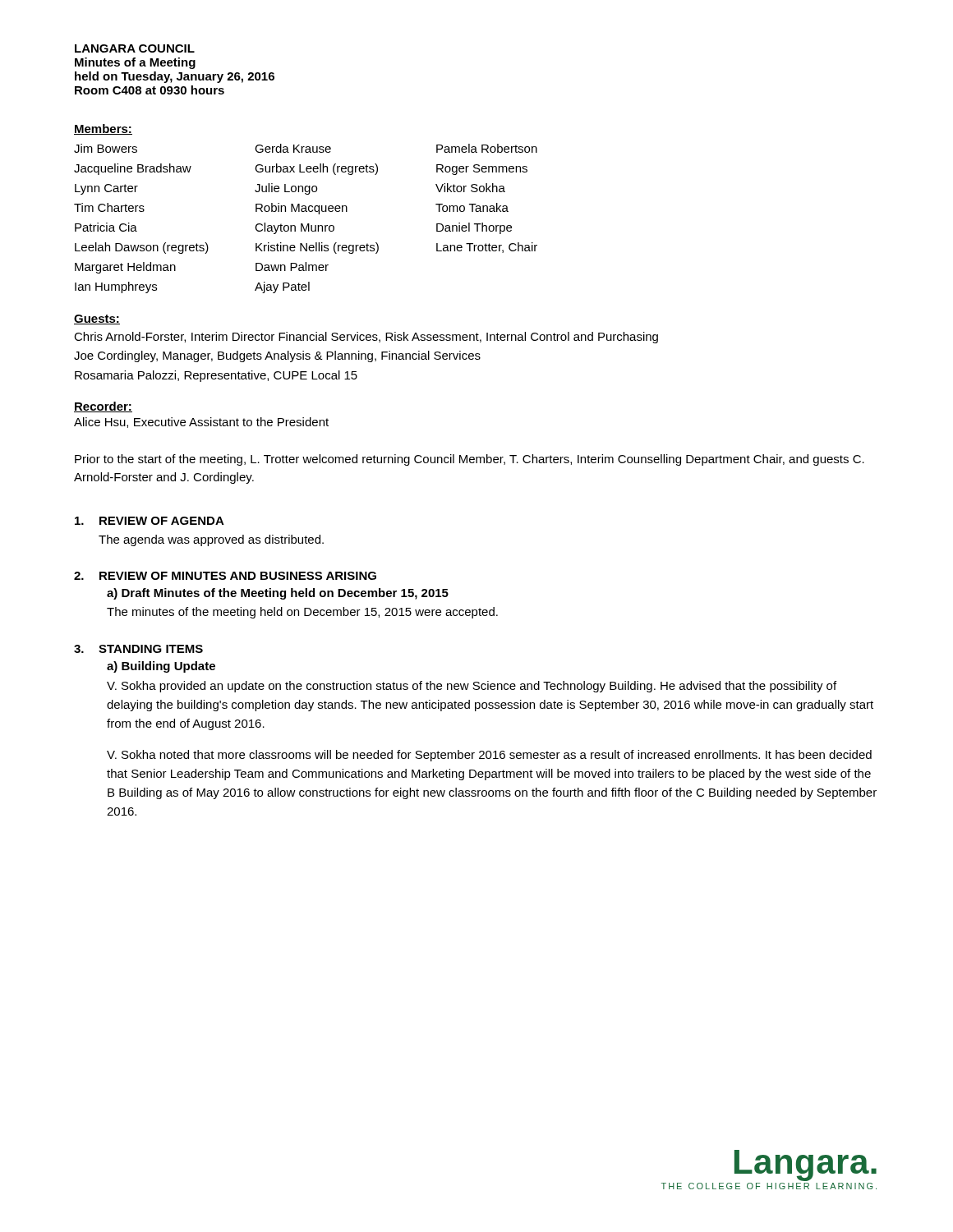
Task: Locate the region starting "V. Sokha provided an"
Action: (490, 704)
